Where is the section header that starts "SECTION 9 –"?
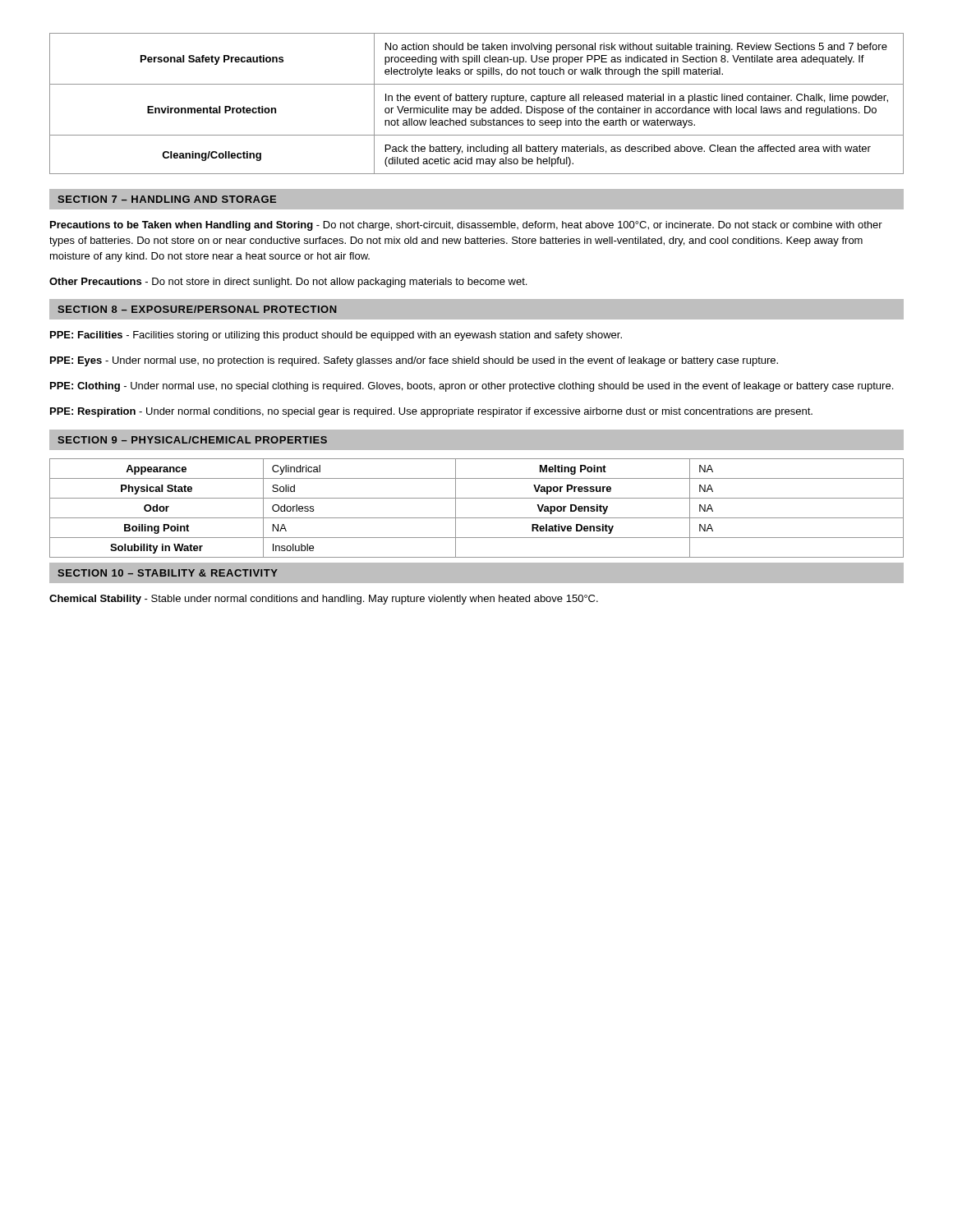The image size is (953, 1232). [193, 440]
